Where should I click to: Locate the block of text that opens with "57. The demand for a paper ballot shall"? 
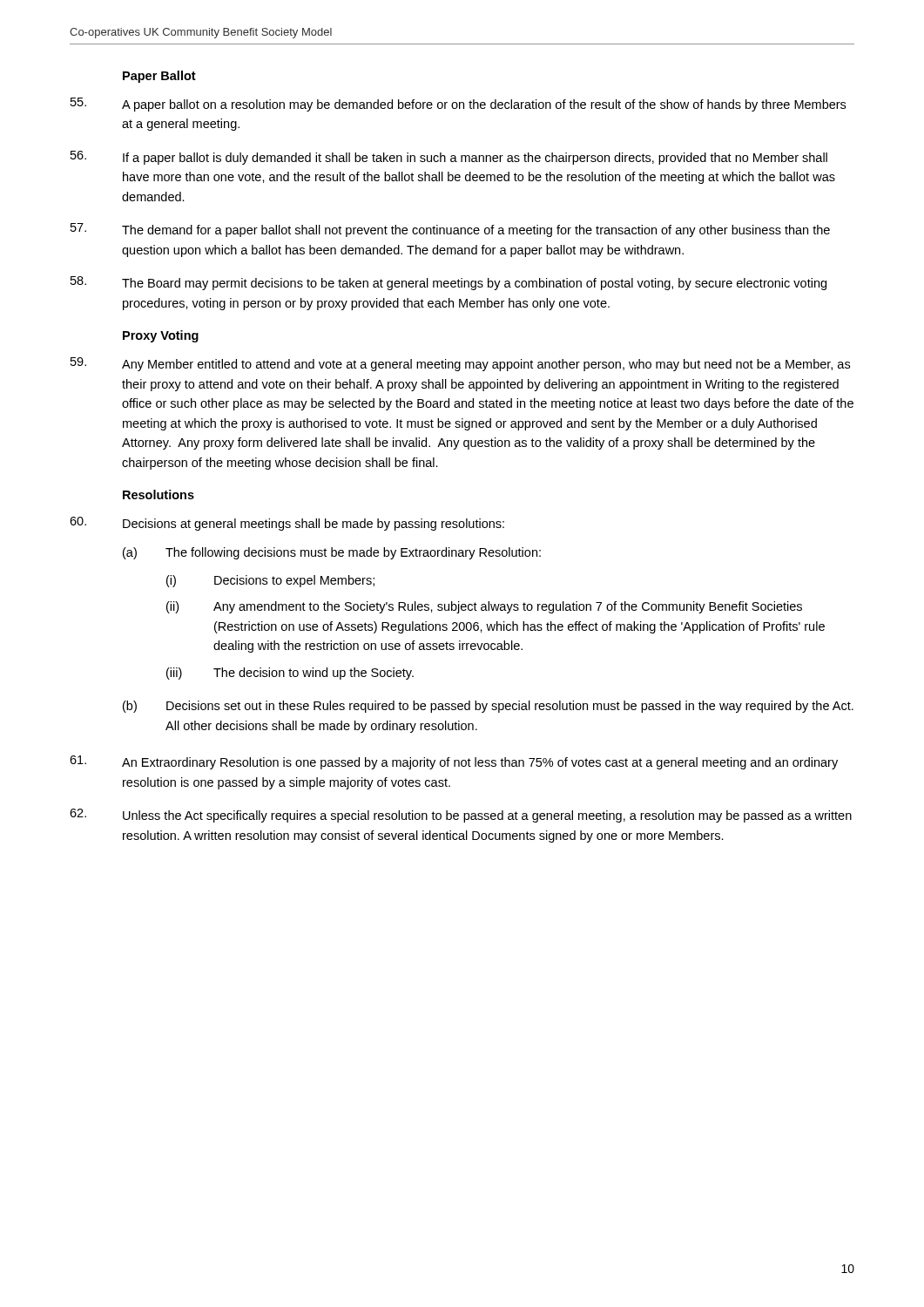[462, 240]
